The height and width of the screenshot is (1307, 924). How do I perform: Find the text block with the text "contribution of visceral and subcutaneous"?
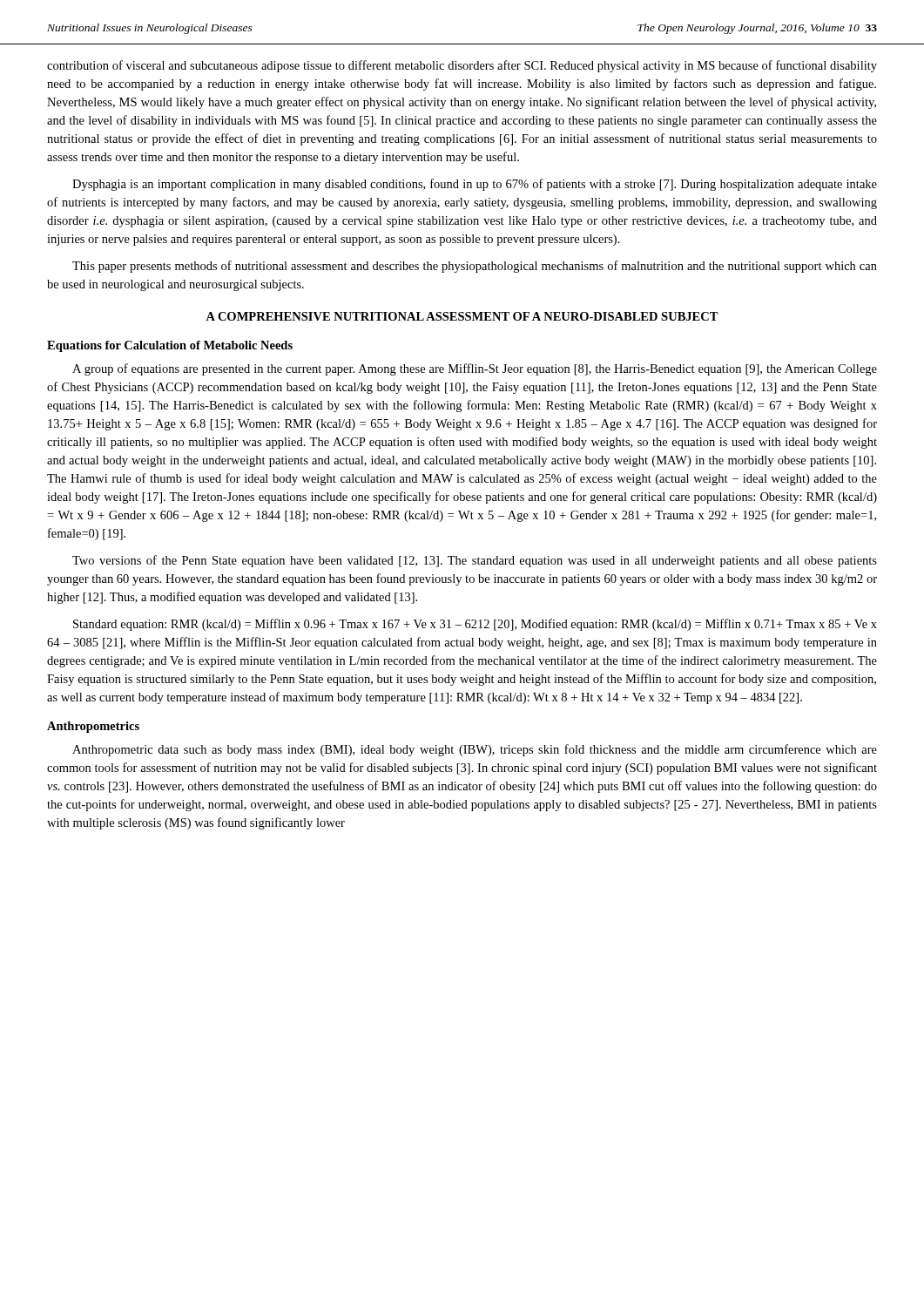pyautogui.click(x=462, y=111)
